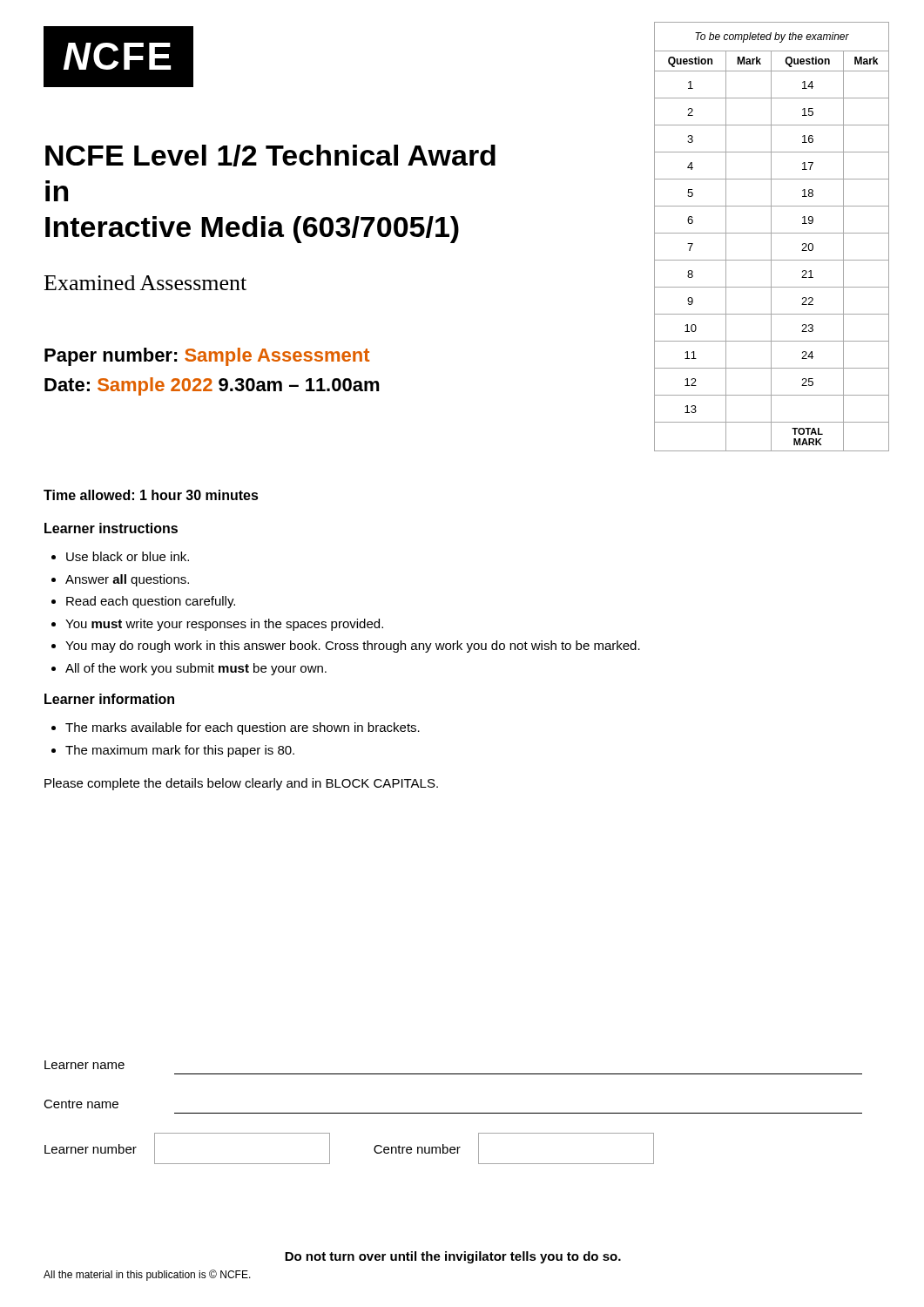
Task: Click on the passage starting "Read each question carefully."
Action: pos(151,601)
